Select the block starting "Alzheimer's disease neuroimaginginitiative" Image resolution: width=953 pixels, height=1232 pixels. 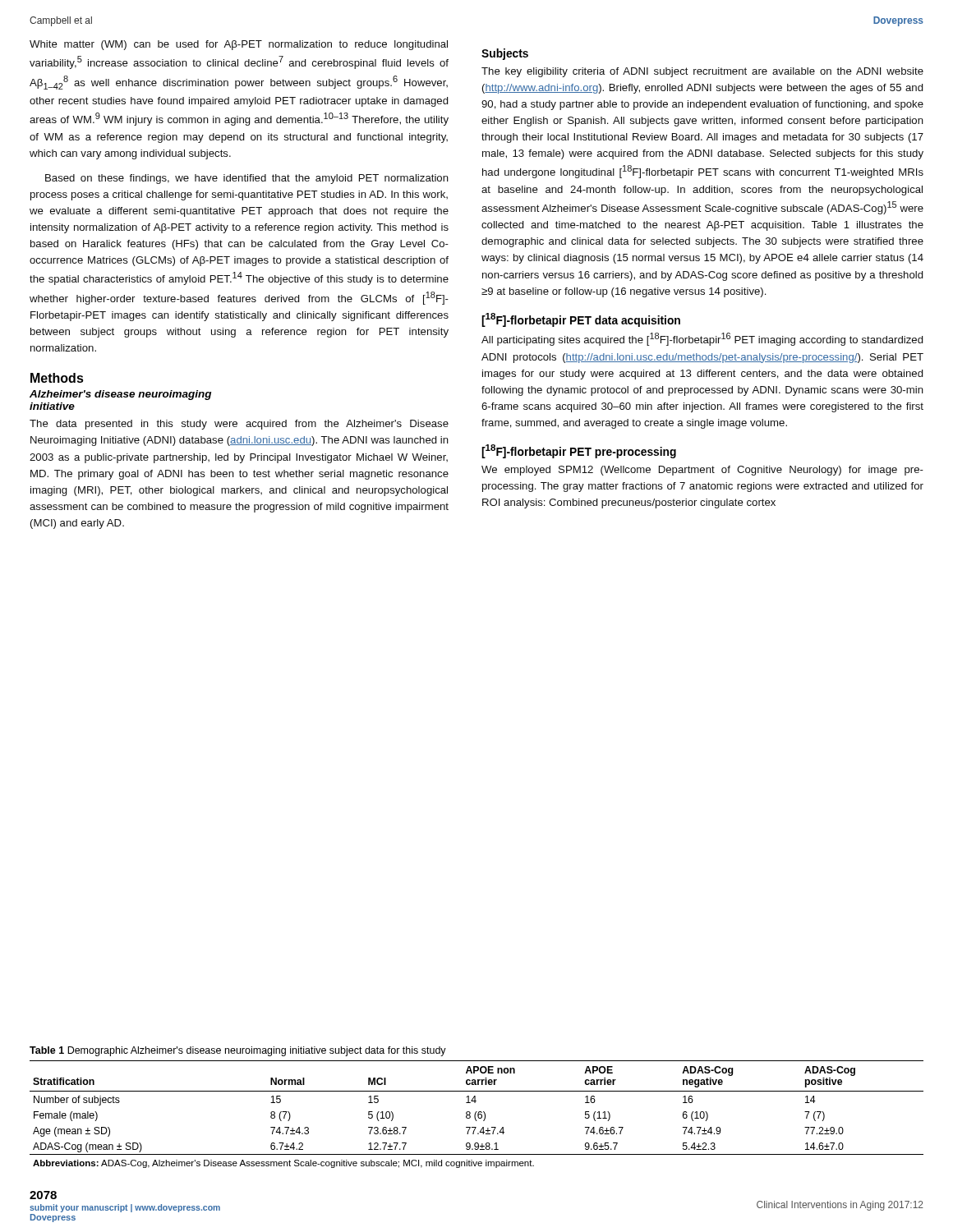[121, 400]
